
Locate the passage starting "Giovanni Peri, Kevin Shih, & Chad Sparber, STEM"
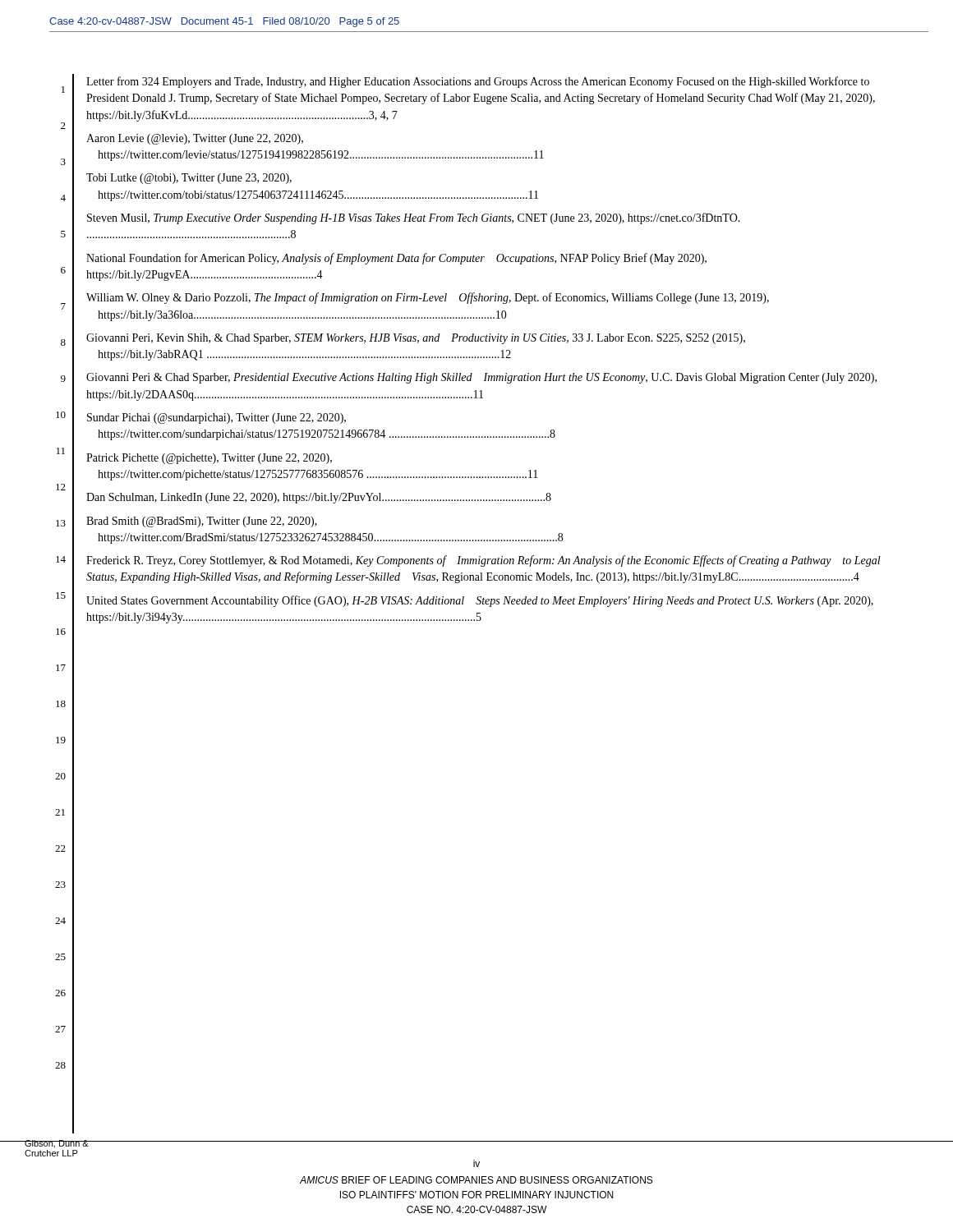[416, 346]
